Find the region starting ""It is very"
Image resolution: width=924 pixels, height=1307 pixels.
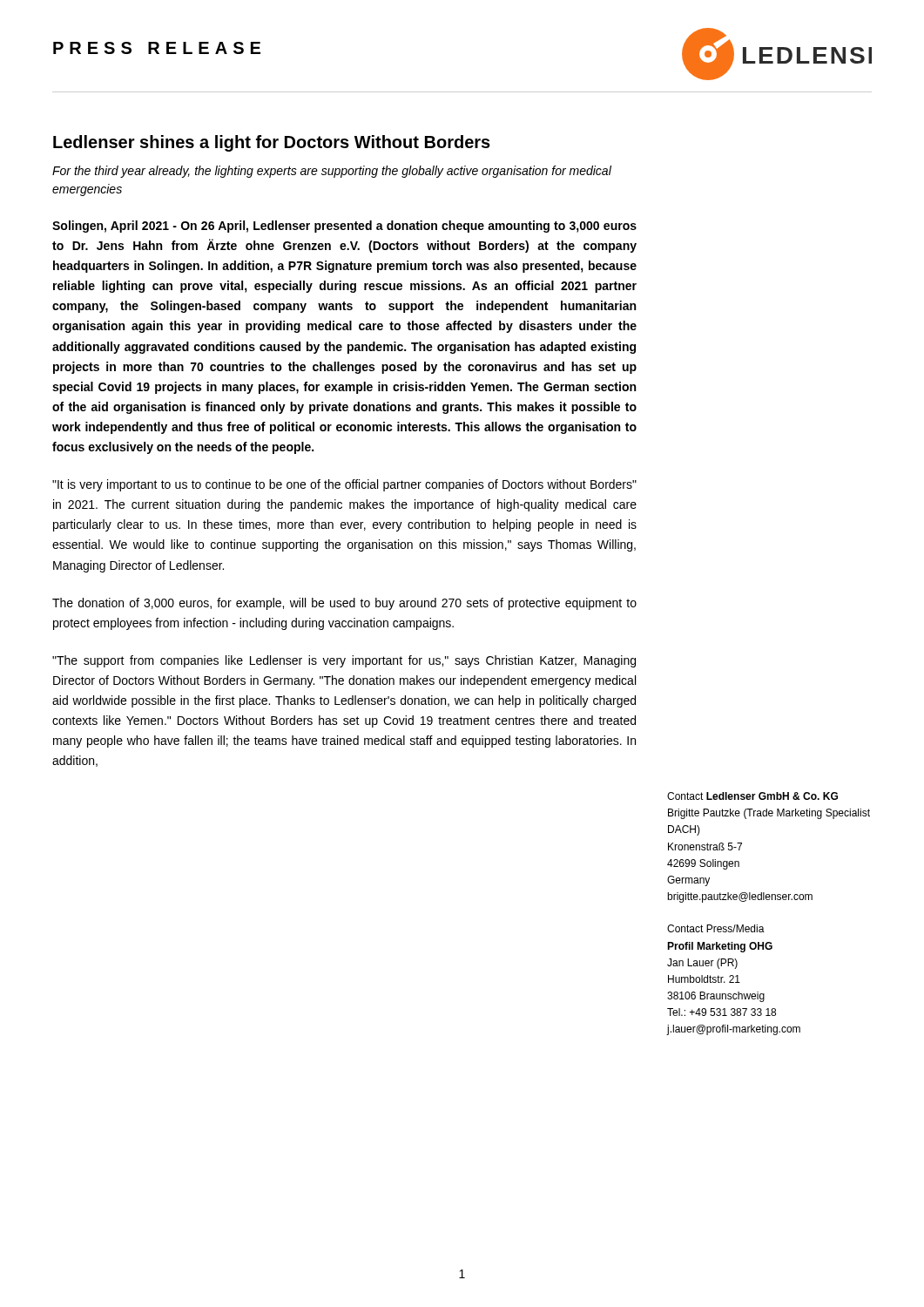(x=344, y=525)
